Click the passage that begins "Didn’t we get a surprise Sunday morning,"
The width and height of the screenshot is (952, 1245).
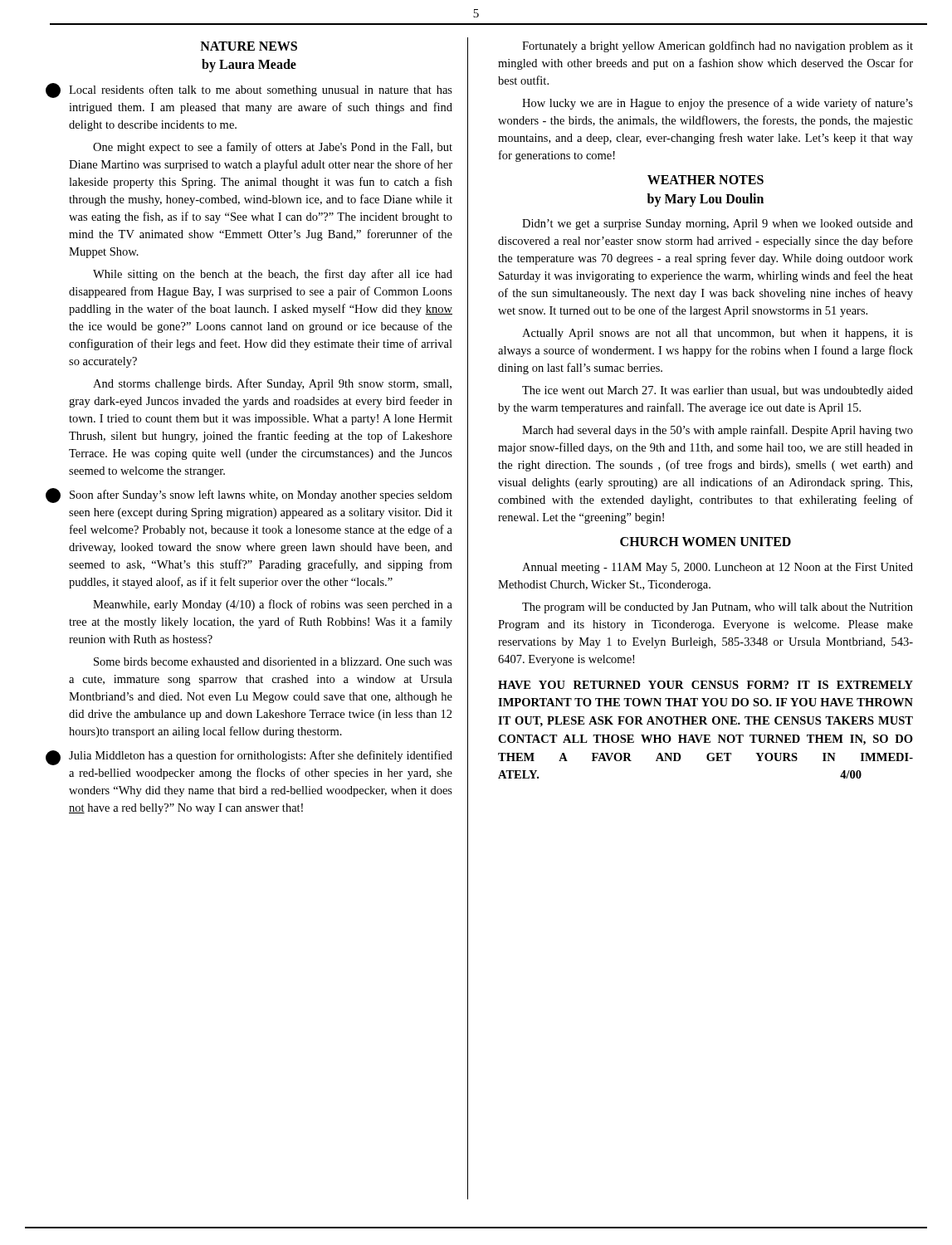718,225
